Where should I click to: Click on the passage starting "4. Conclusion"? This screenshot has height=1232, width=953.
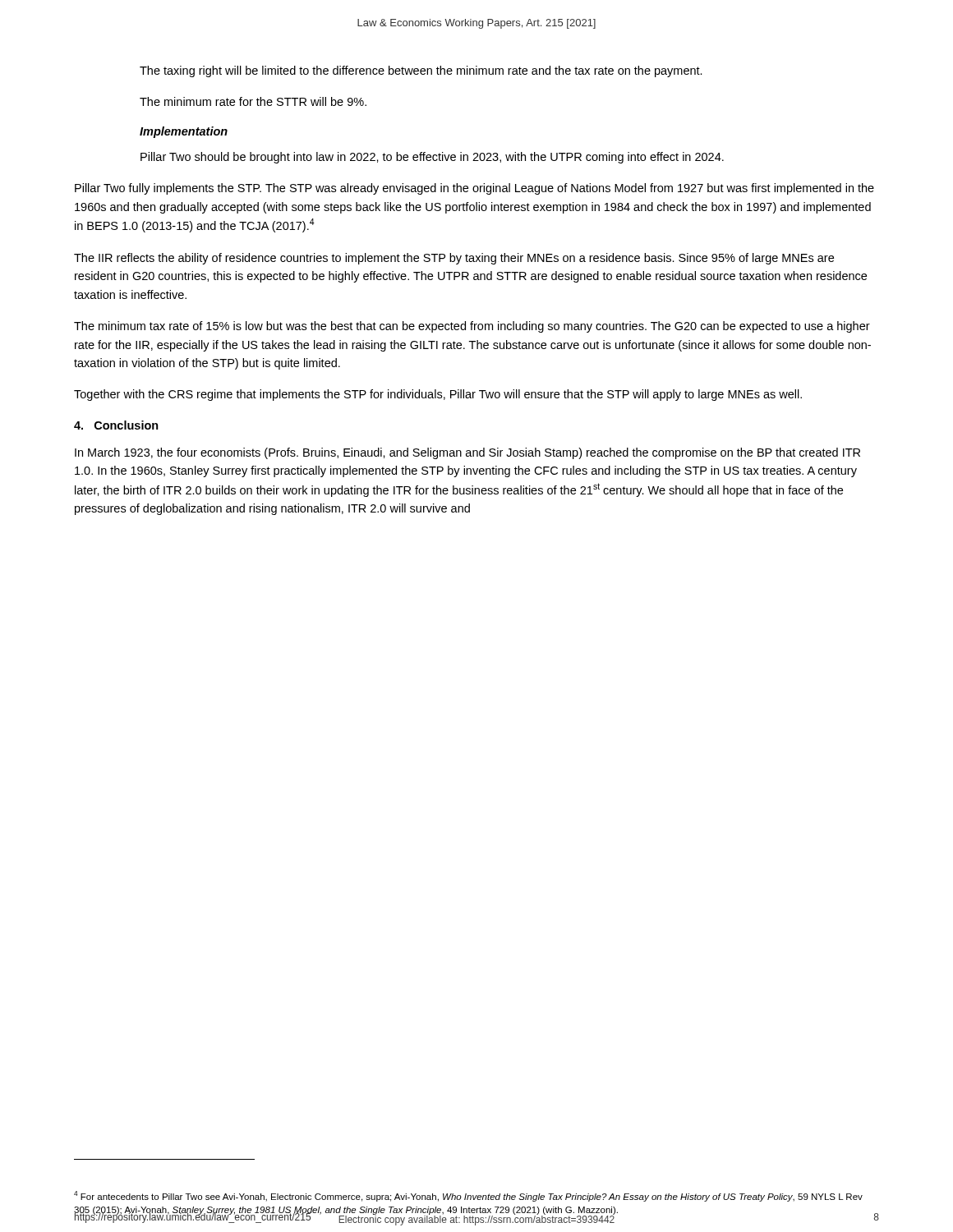[x=116, y=425]
